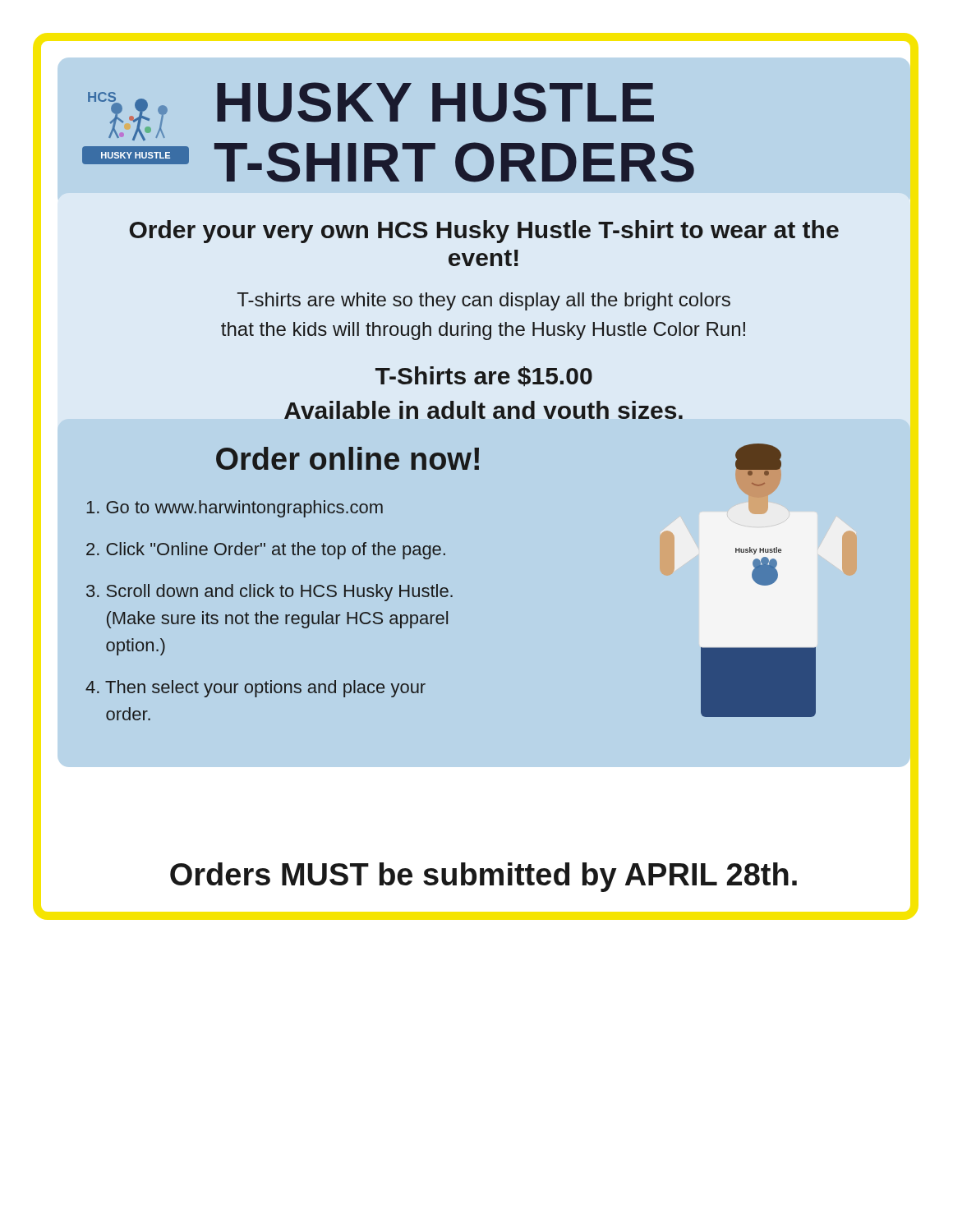Where does it say "Go to www.harwintongraphics.com"?

point(235,507)
